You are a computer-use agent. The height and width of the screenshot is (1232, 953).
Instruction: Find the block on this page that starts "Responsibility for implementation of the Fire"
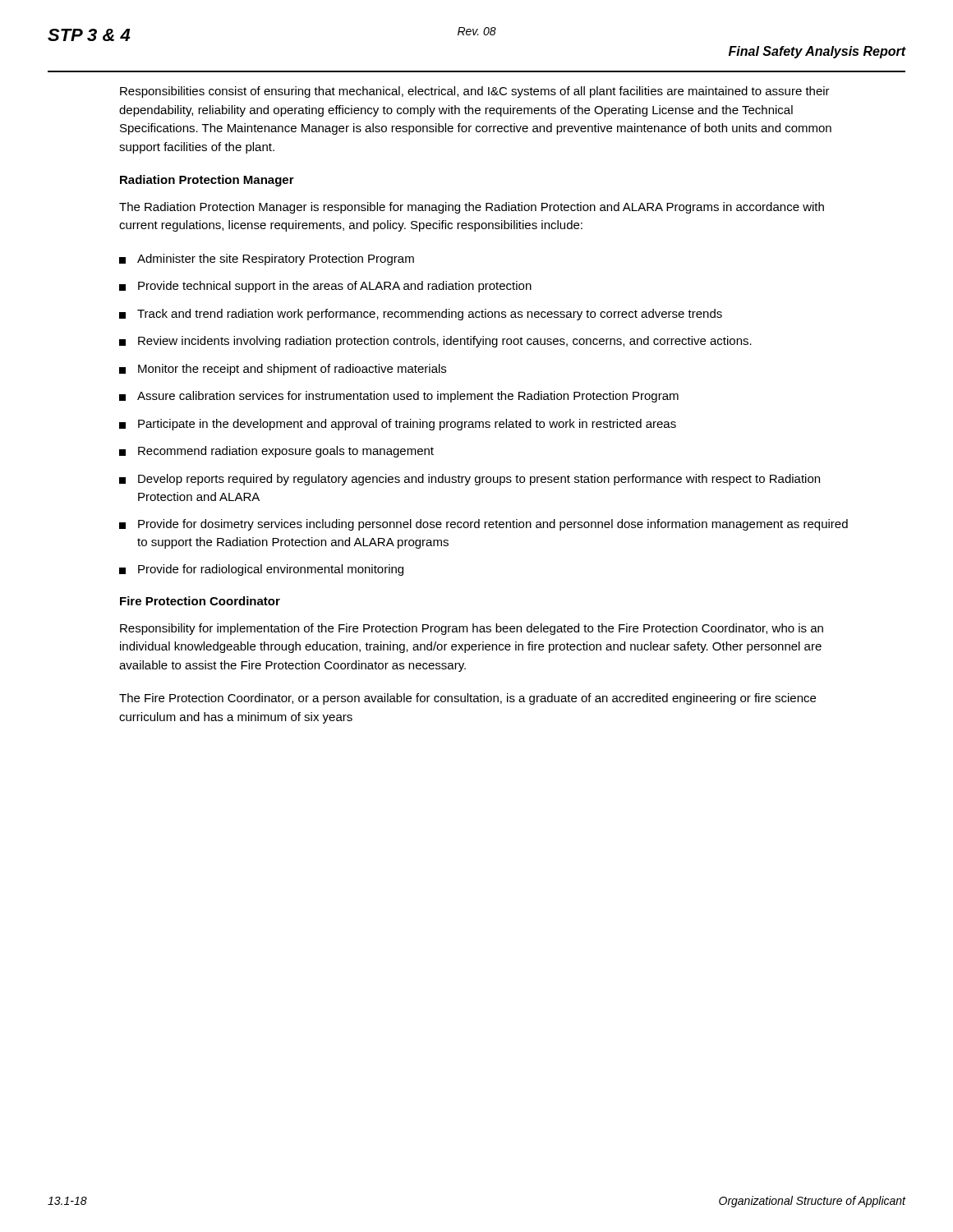472,646
